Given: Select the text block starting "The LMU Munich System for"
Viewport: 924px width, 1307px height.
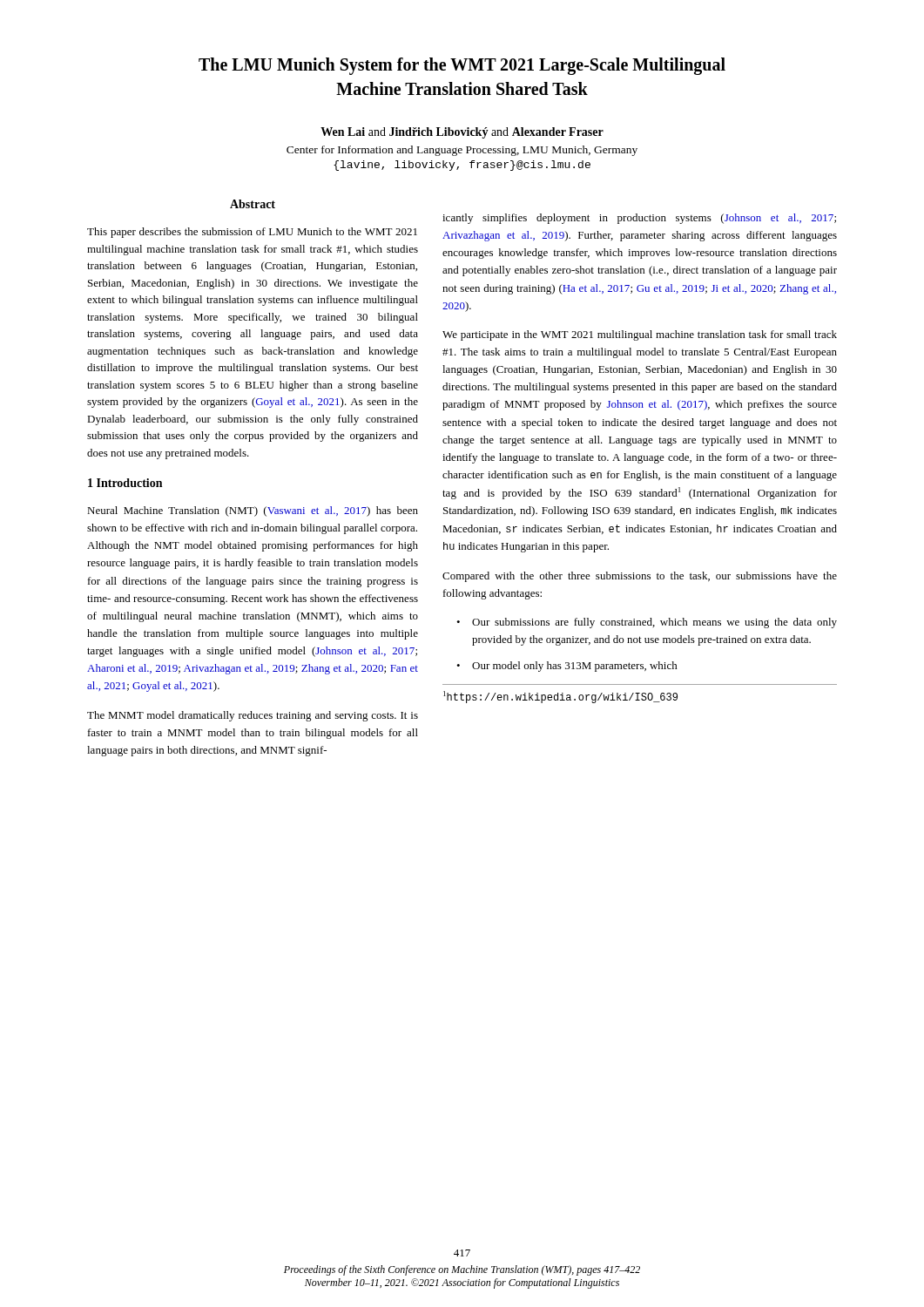Looking at the screenshot, I should (x=462, y=77).
